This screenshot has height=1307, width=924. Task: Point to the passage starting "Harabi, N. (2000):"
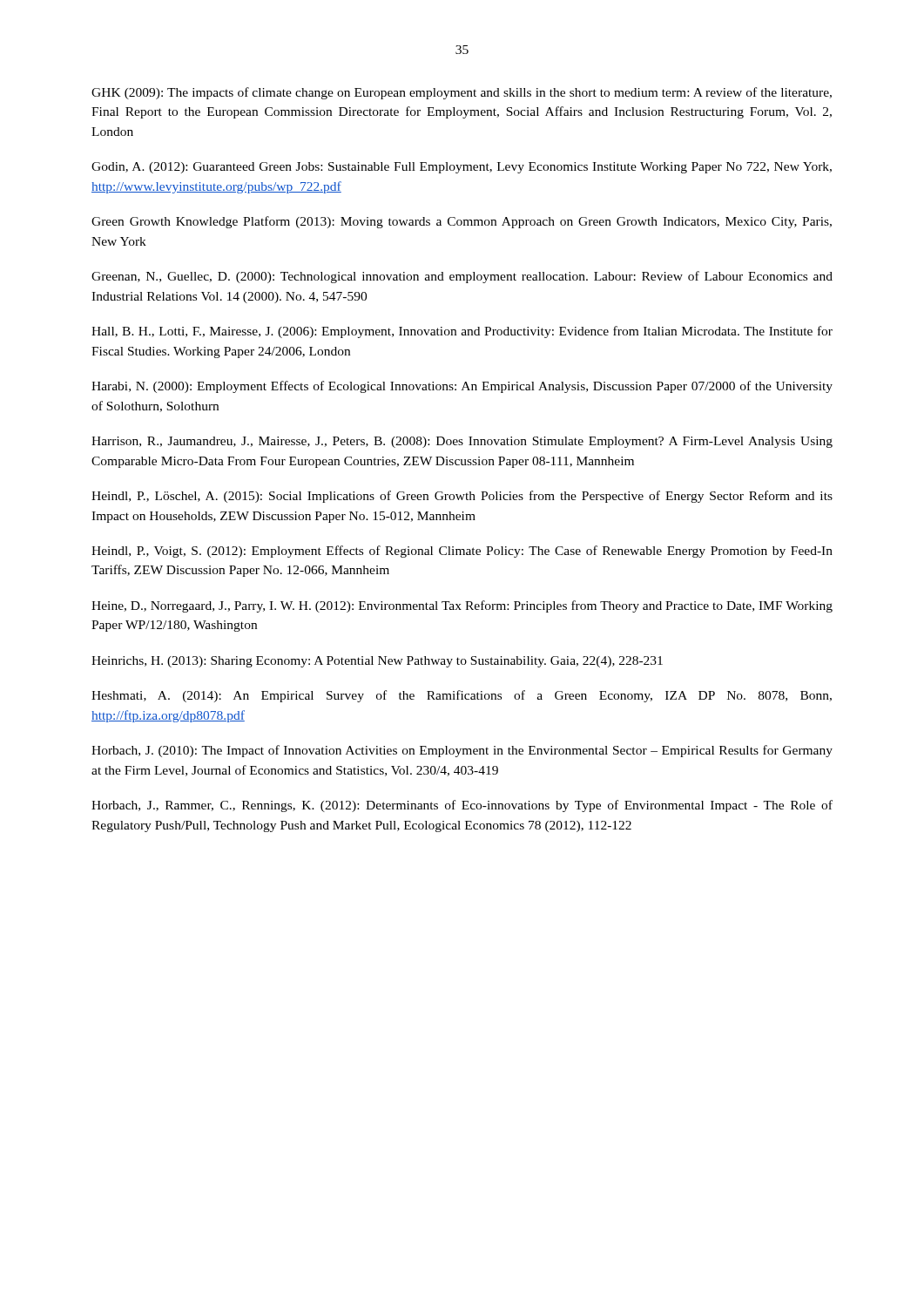click(462, 395)
